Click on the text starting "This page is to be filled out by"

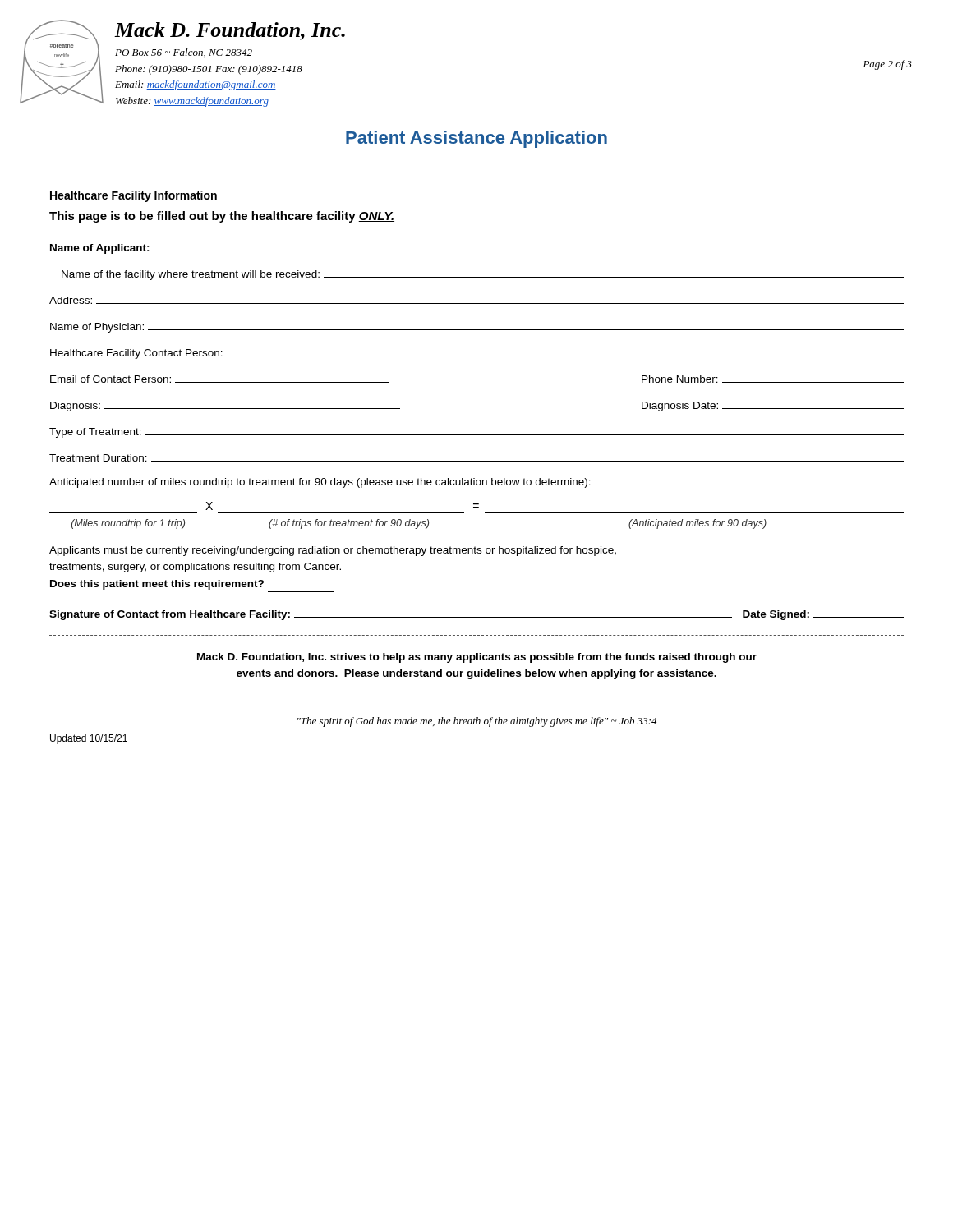pyautogui.click(x=222, y=216)
